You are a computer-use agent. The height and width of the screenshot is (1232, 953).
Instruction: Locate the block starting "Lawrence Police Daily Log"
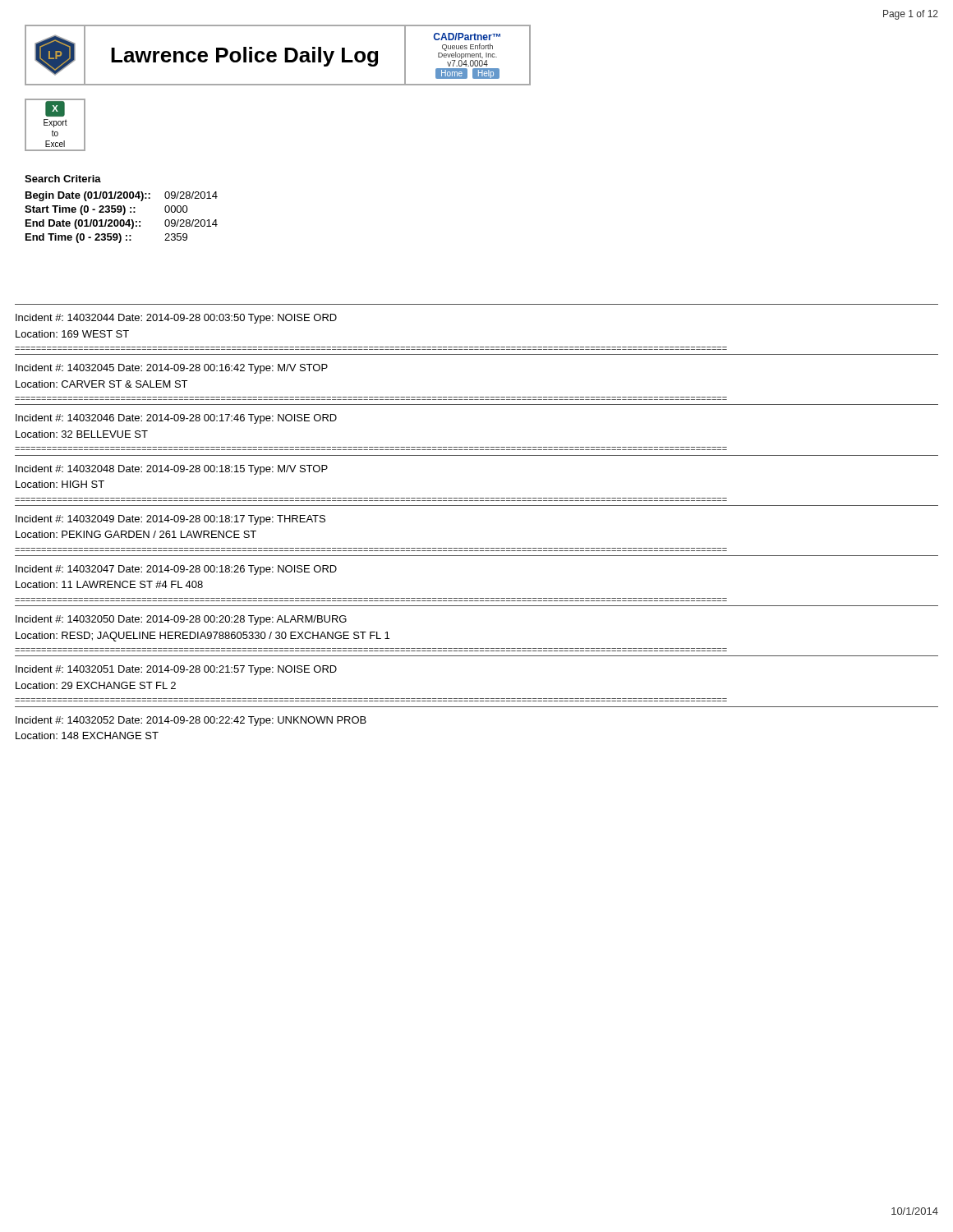pos(245,55)
